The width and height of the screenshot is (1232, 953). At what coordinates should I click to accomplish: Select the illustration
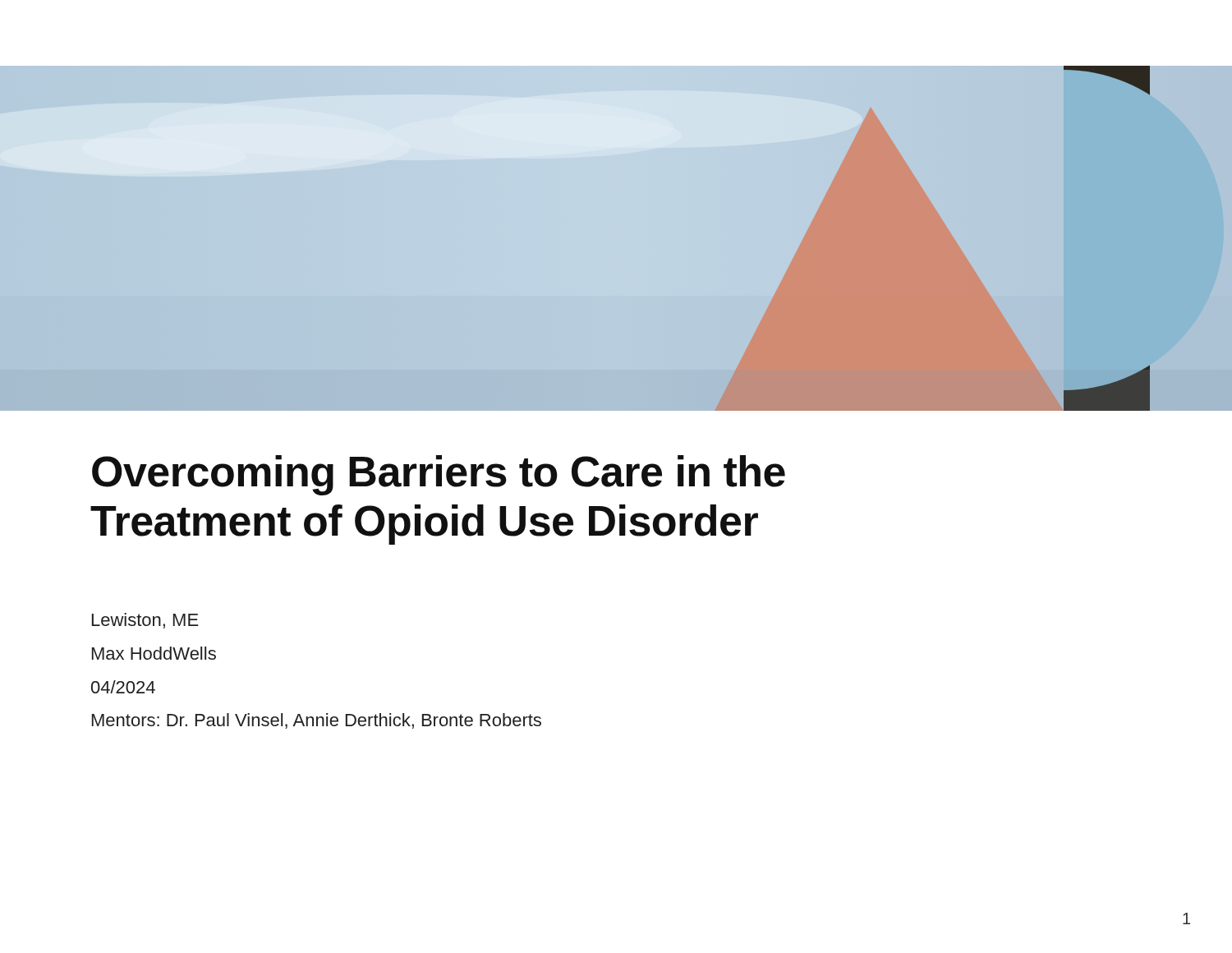[616, 238]
